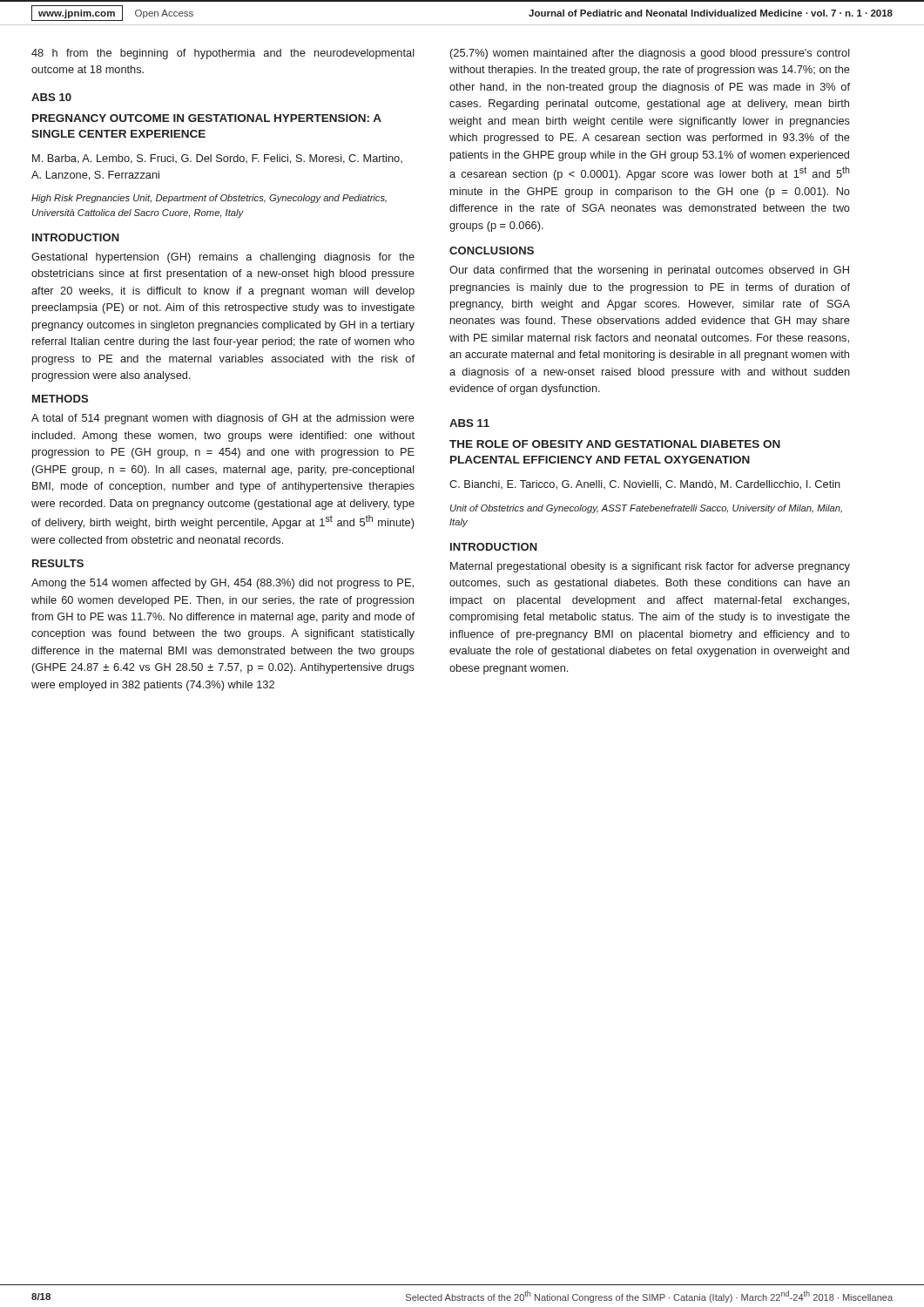Click on the text starting "Maternal pregestational obesity"
The height and width of the screenshot is (1307, 924).
(x=650, y=617)
